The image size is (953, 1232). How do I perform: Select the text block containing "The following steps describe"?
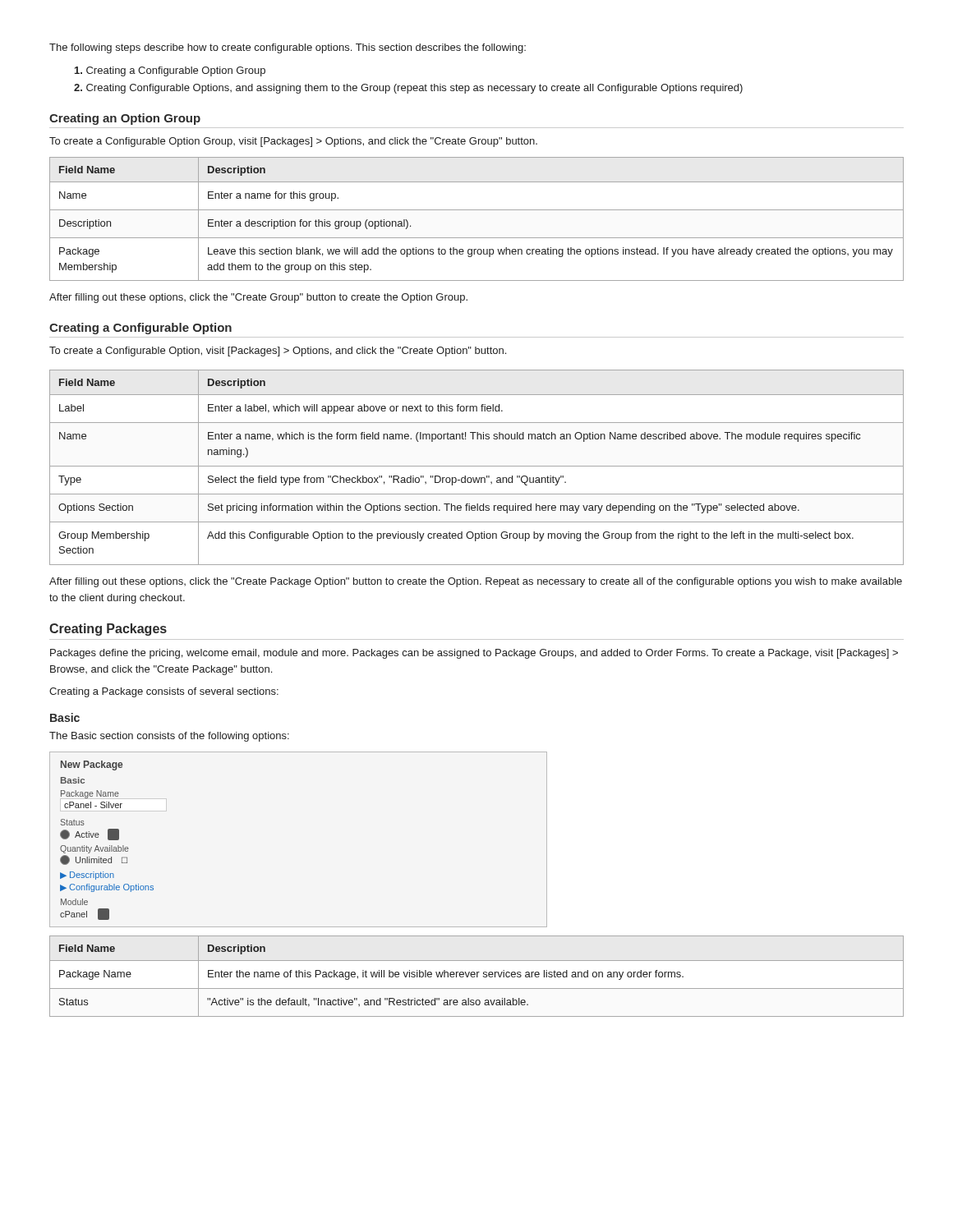(x=288, y=47)
